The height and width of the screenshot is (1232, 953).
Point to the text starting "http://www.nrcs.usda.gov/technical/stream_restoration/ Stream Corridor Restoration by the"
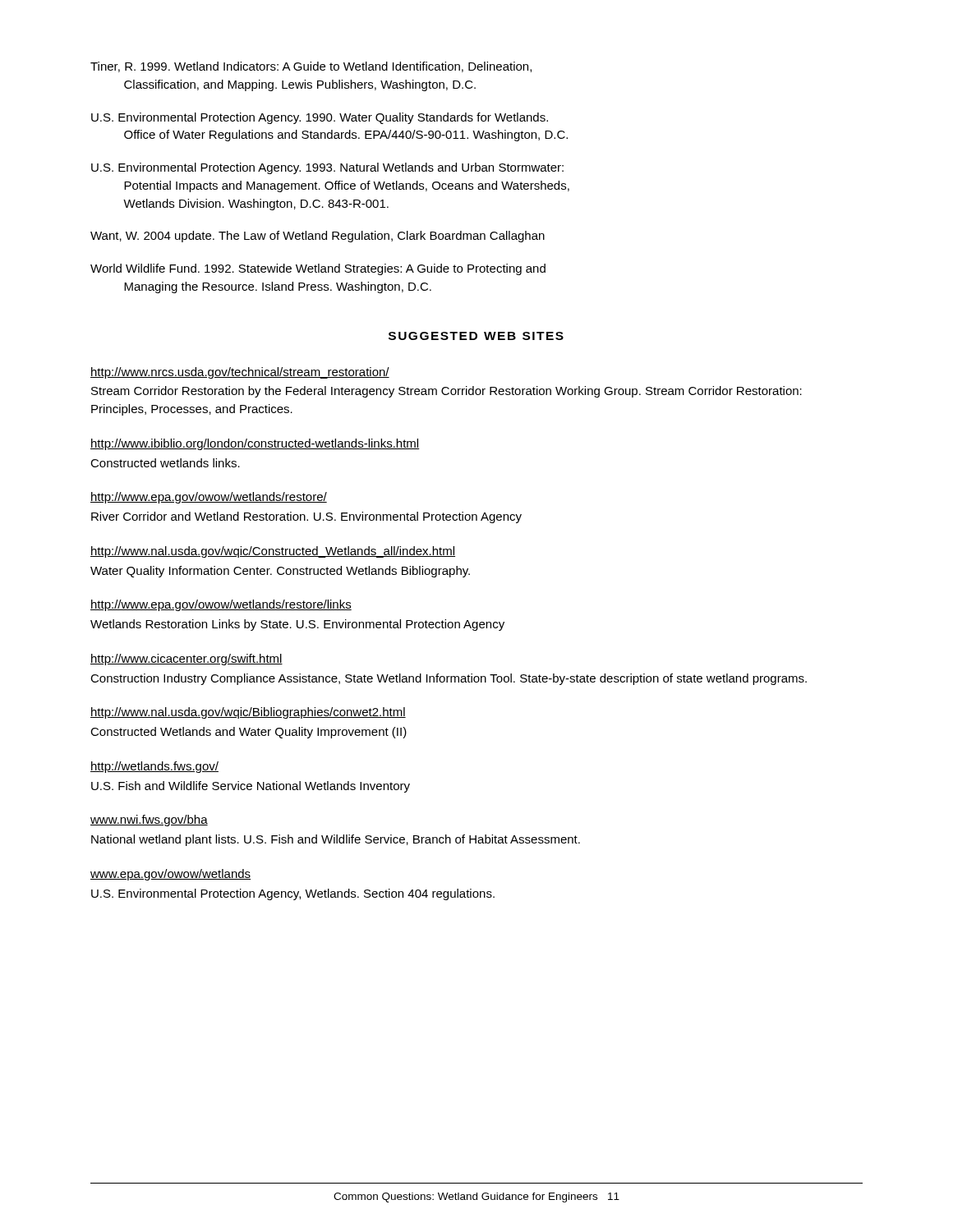pos(476,389)
